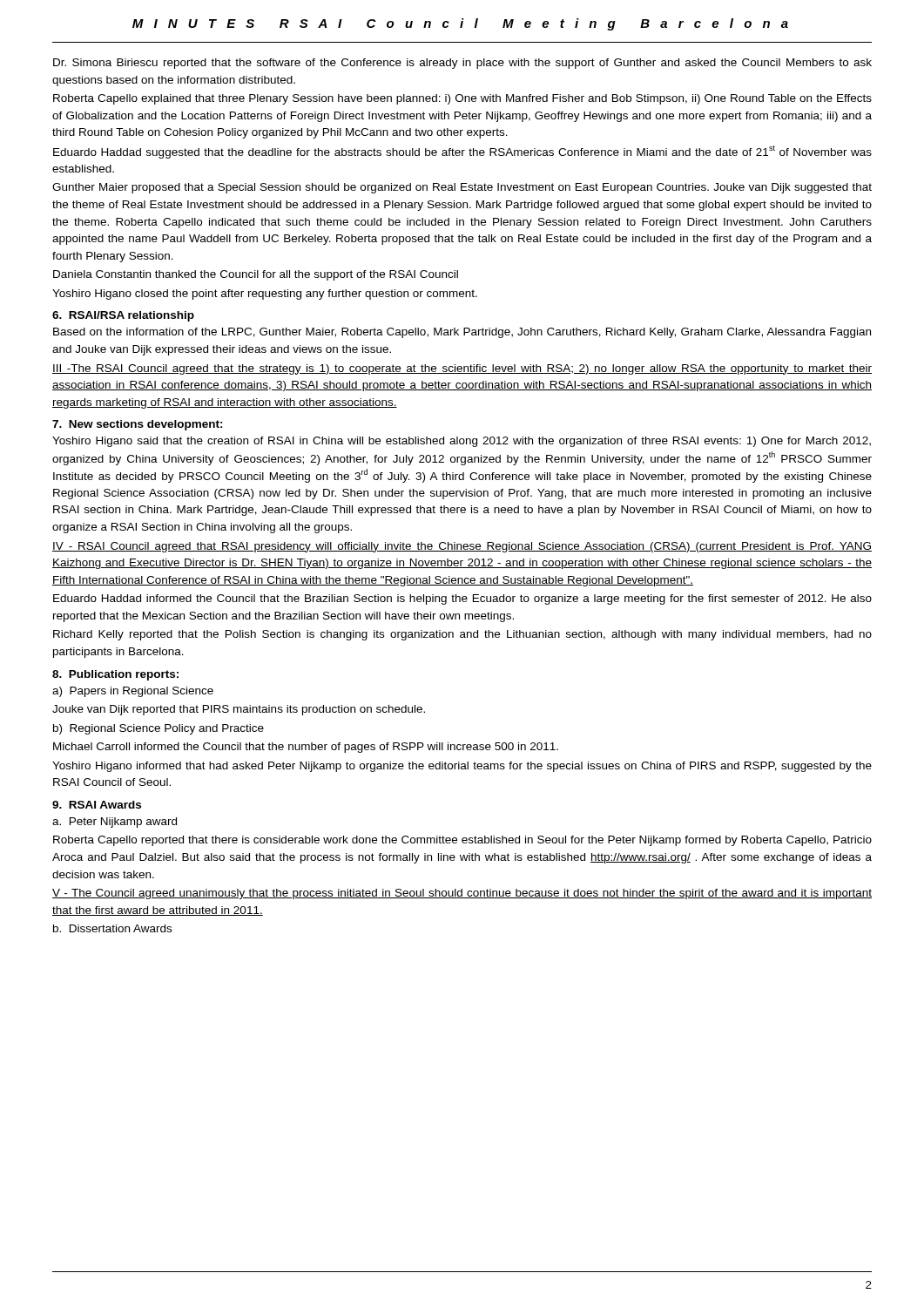This screenshot has width=924, height=1307.
Task: Find the section header with the text "6. RSAI/RSA relationship"
Action: click(x=123, y=315)
